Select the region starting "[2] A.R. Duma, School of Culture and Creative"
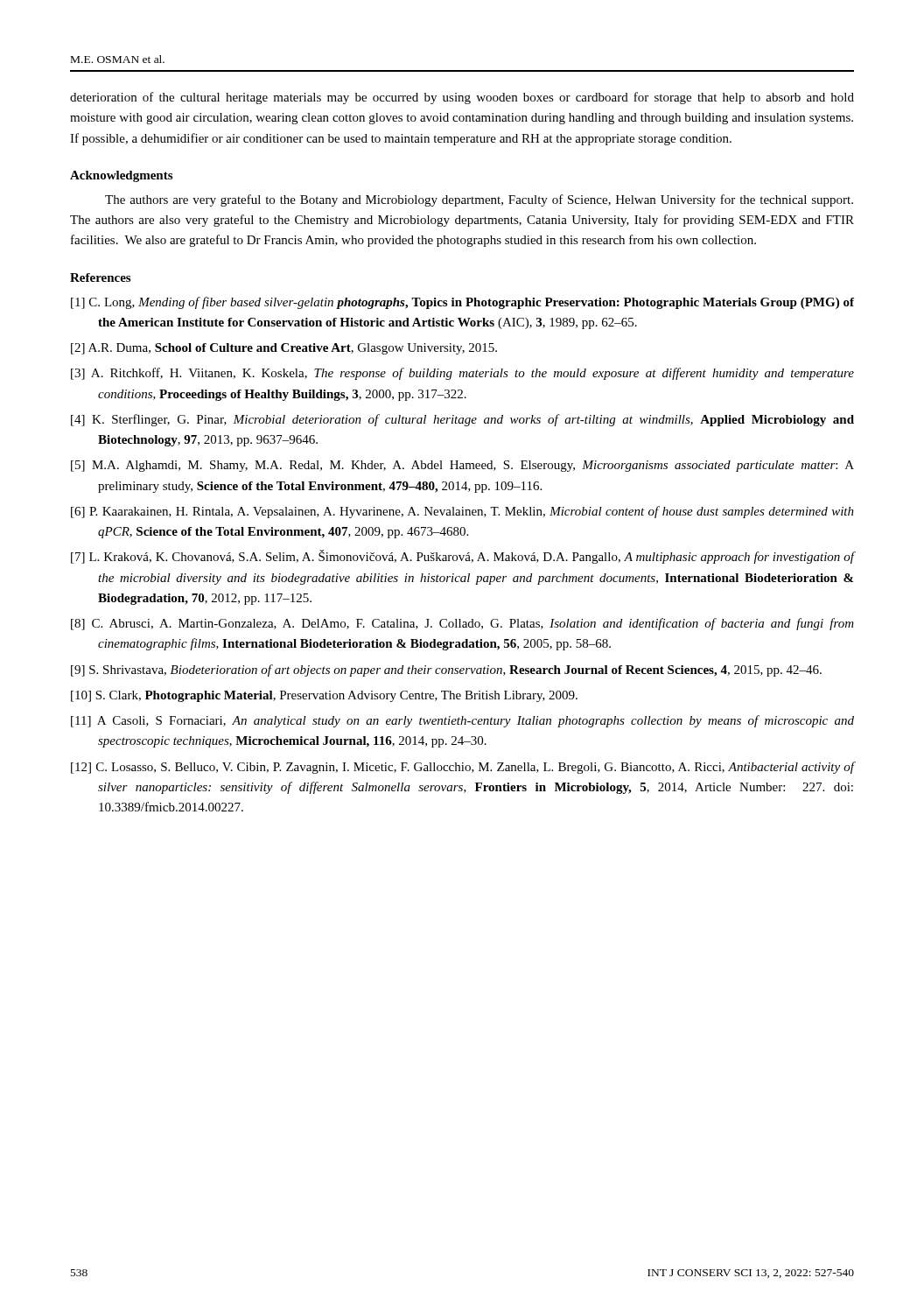The width and height of the screenshot is (924, 1313). pyautogui.click(x=284, y=347)
